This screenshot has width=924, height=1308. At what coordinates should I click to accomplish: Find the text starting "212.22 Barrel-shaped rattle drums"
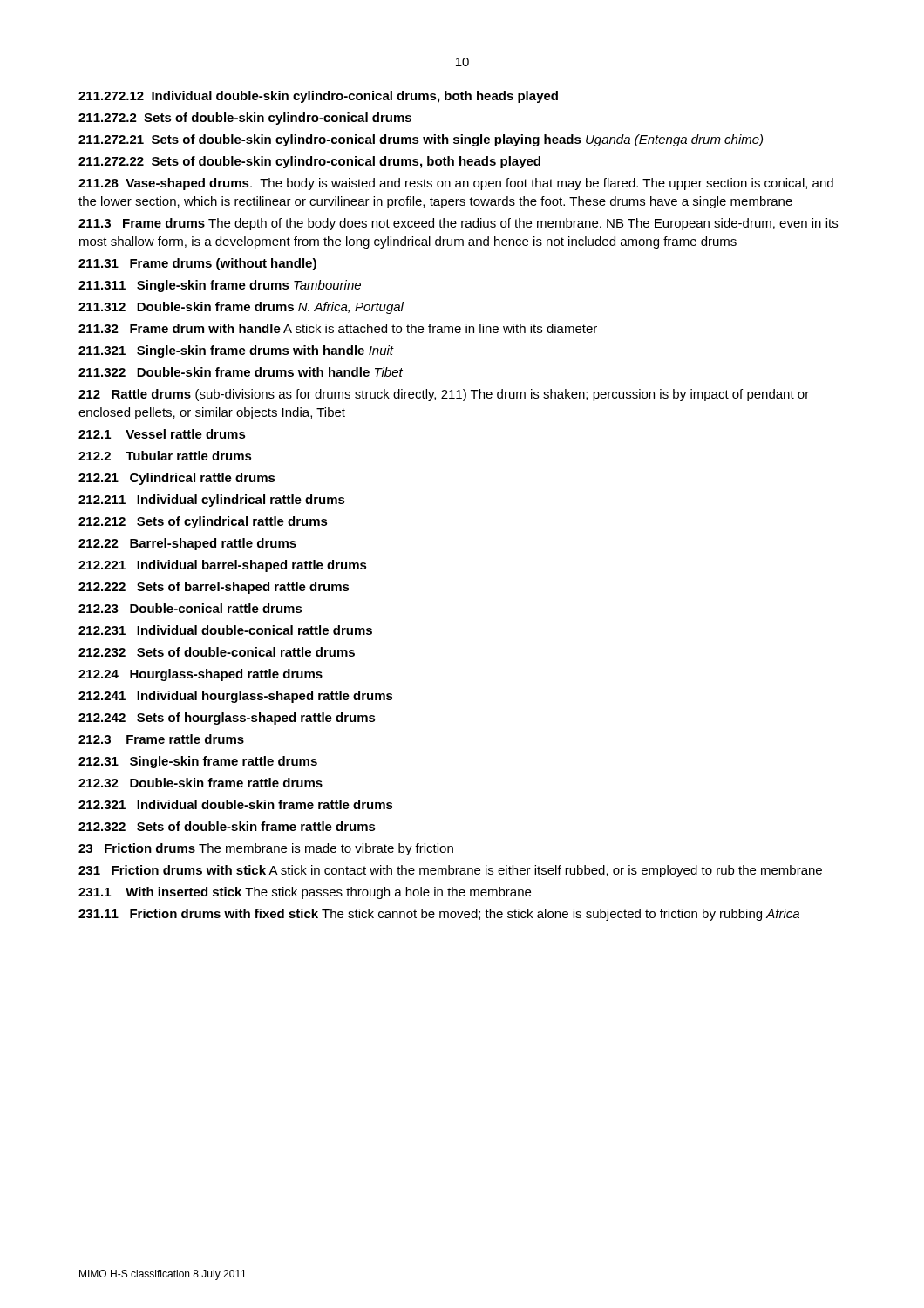pos(187,544)
